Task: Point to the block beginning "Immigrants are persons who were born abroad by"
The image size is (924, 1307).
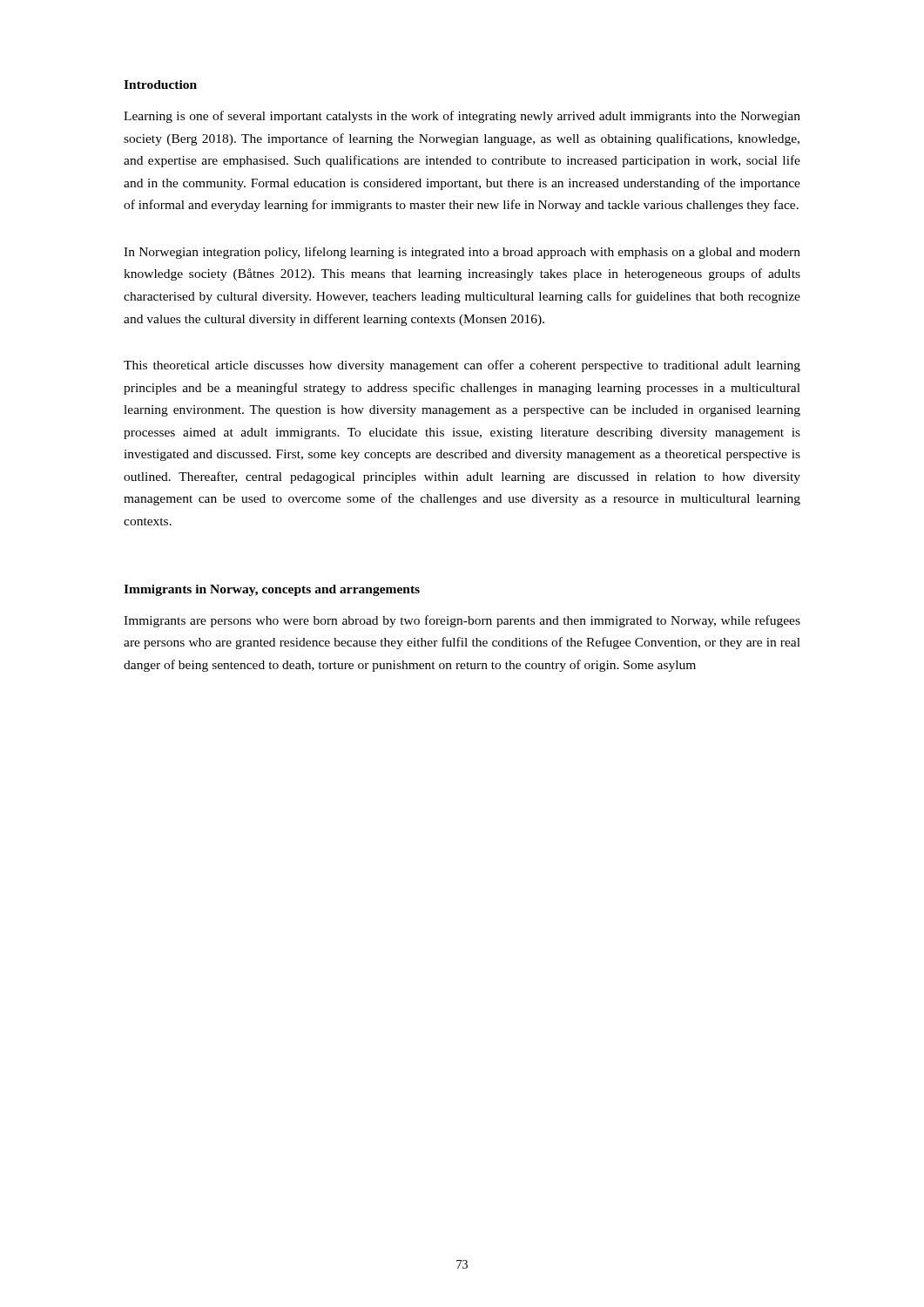Action: coord(462,642)
